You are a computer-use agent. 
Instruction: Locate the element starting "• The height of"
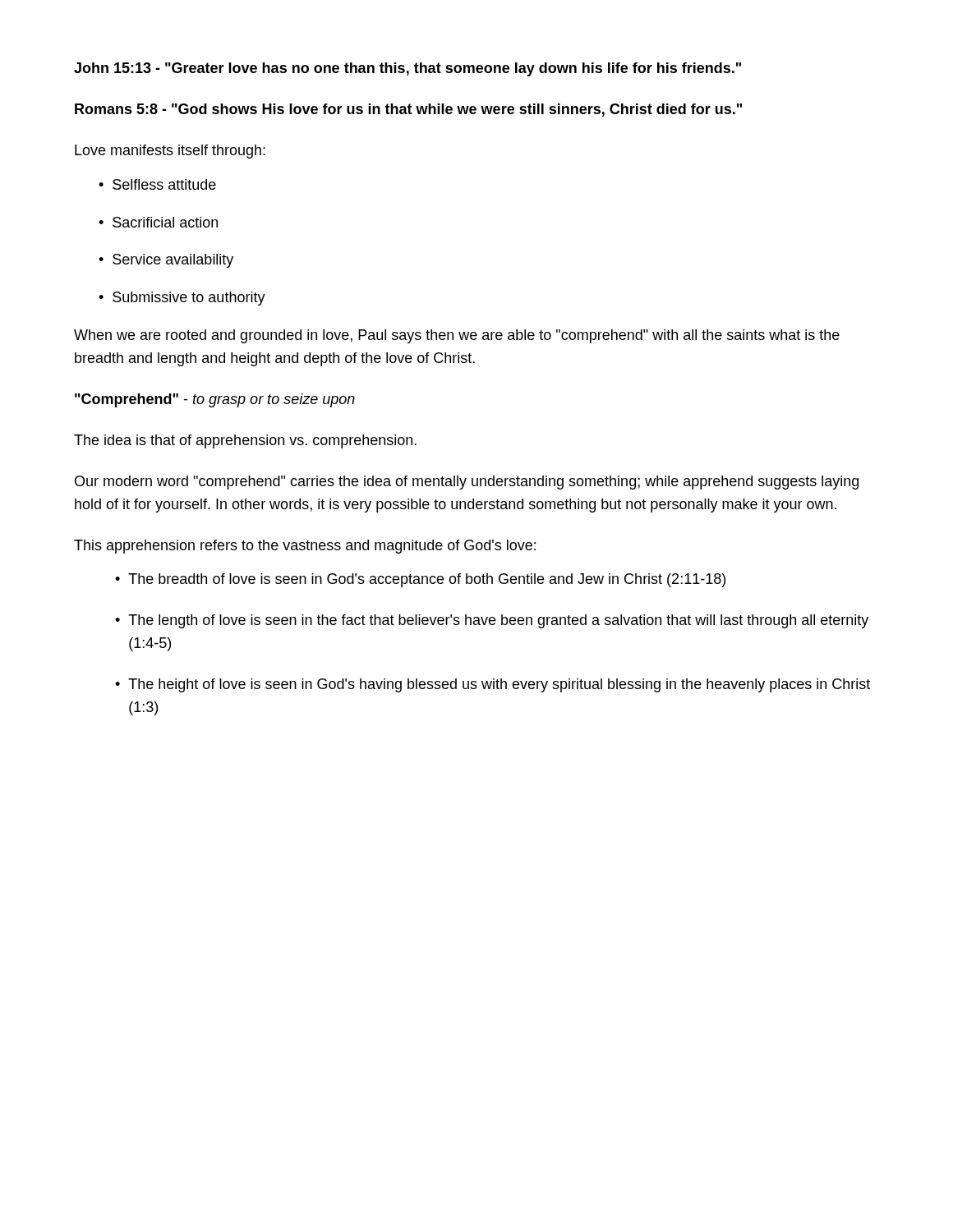click(497, 697)
